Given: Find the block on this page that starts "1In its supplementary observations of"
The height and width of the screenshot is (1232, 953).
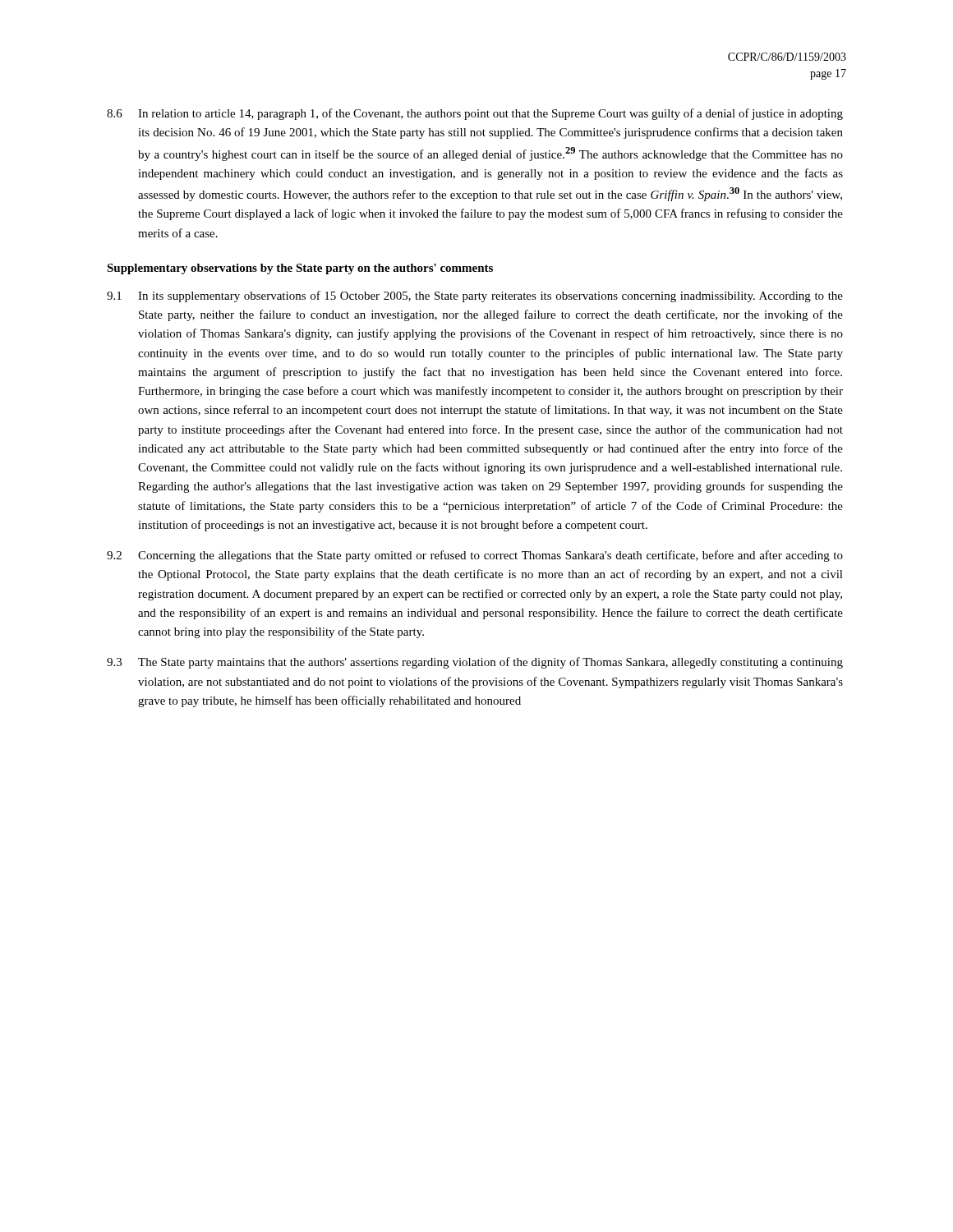Looking at the screenshot, I should [x=475, y=411].
